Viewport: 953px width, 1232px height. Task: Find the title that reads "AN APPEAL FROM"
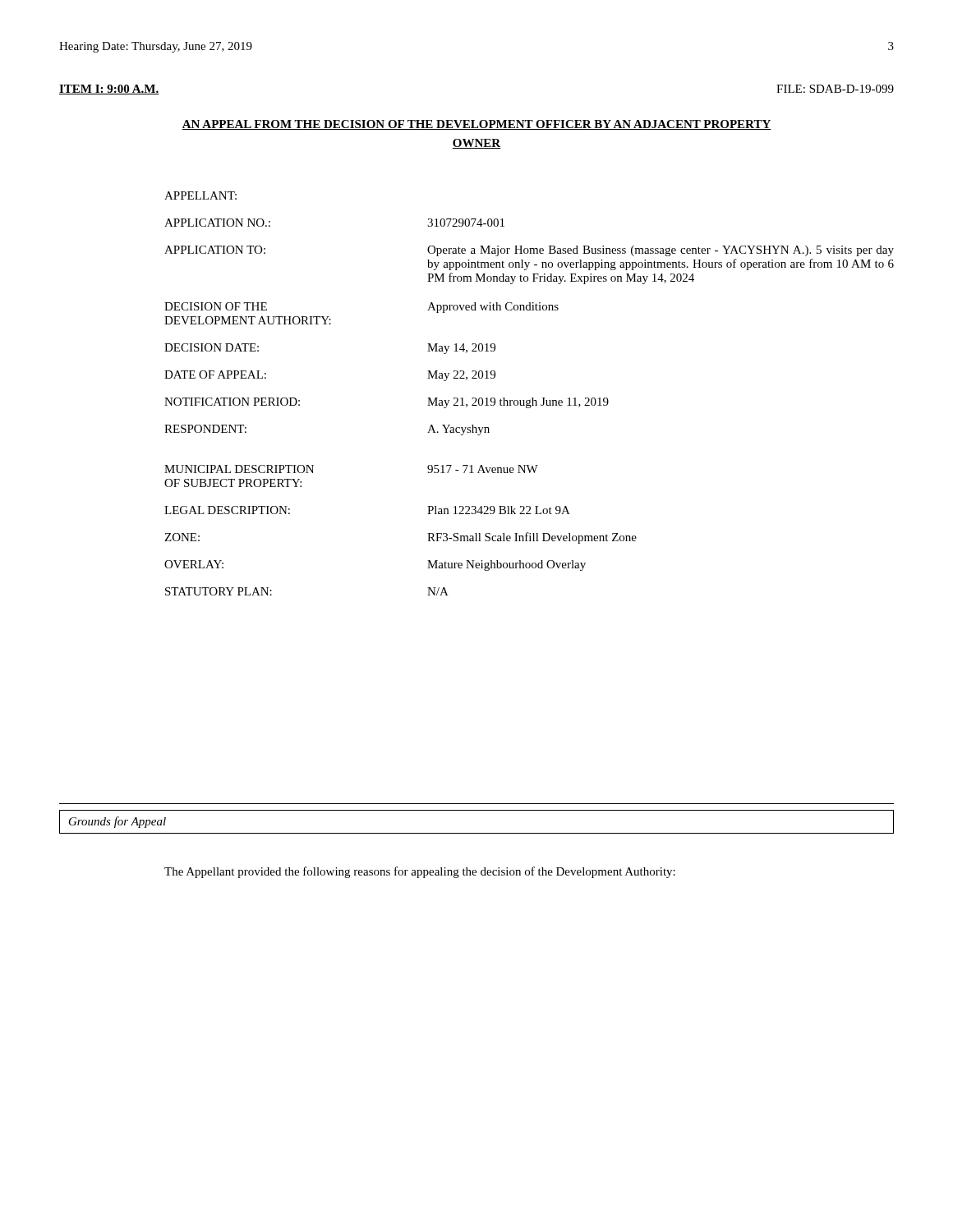point(476,134)
